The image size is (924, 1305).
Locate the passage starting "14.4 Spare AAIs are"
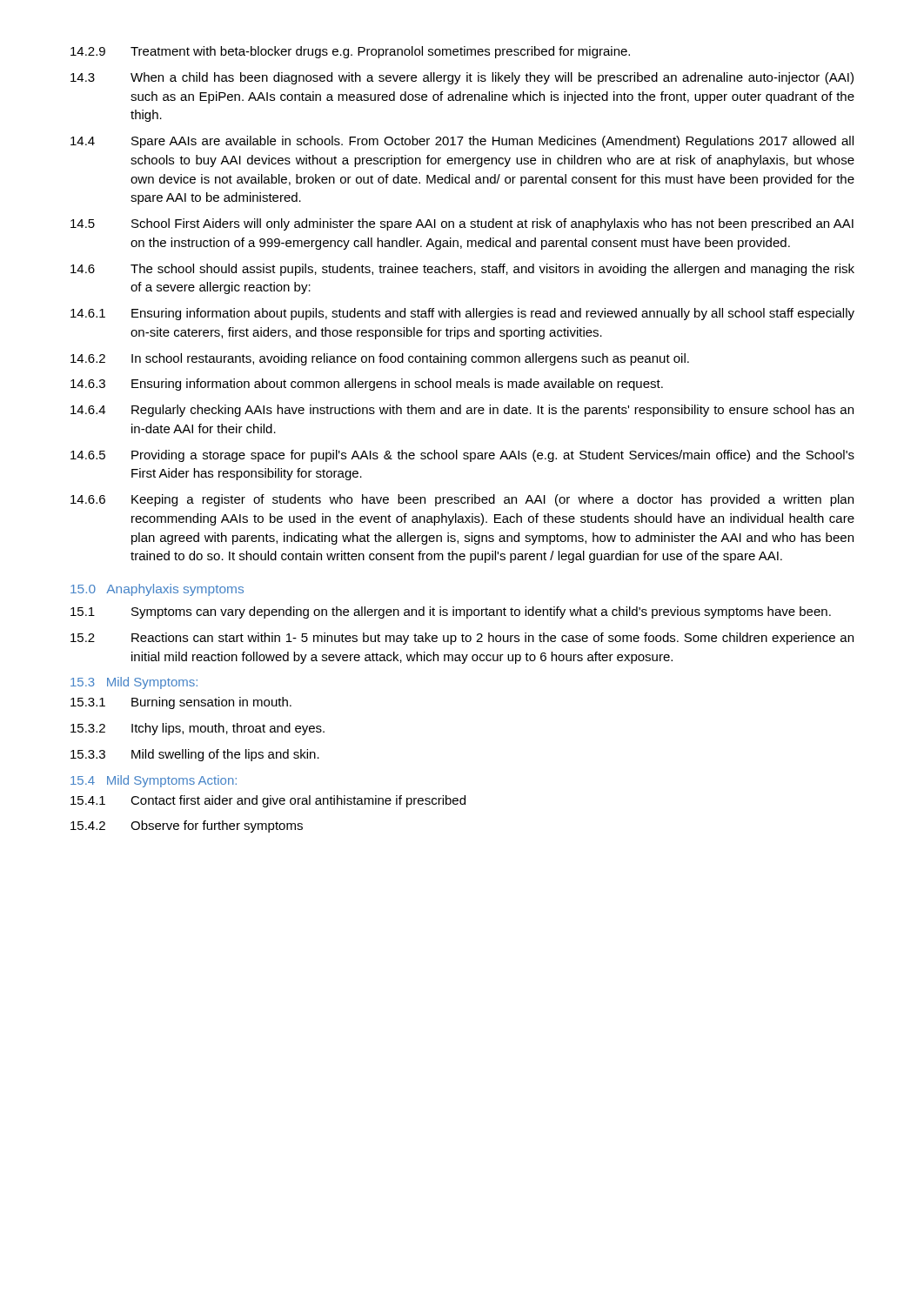point(462,169)
